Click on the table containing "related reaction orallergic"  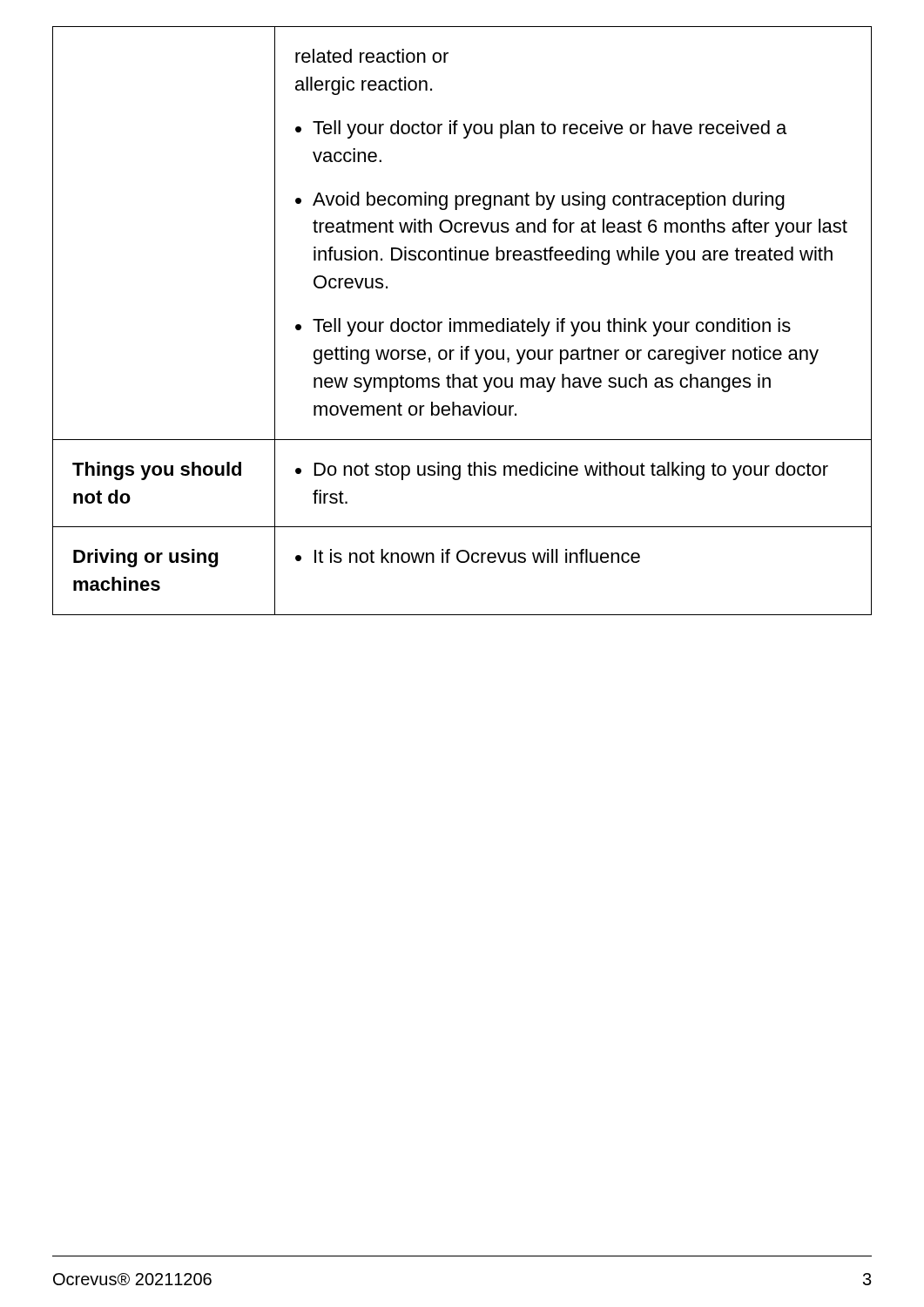462,233
